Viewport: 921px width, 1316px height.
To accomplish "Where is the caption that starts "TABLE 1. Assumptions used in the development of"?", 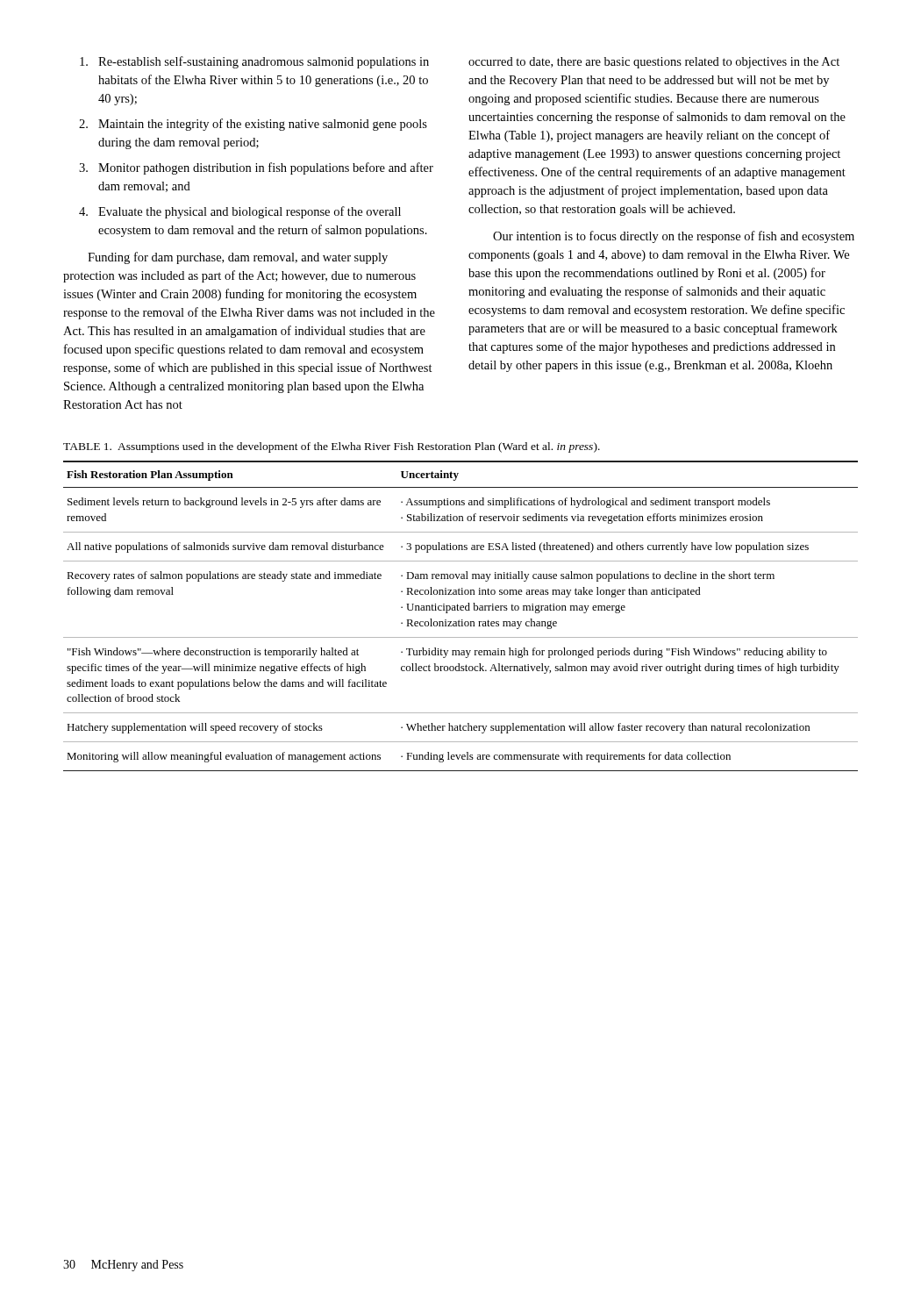I will 332,446.
